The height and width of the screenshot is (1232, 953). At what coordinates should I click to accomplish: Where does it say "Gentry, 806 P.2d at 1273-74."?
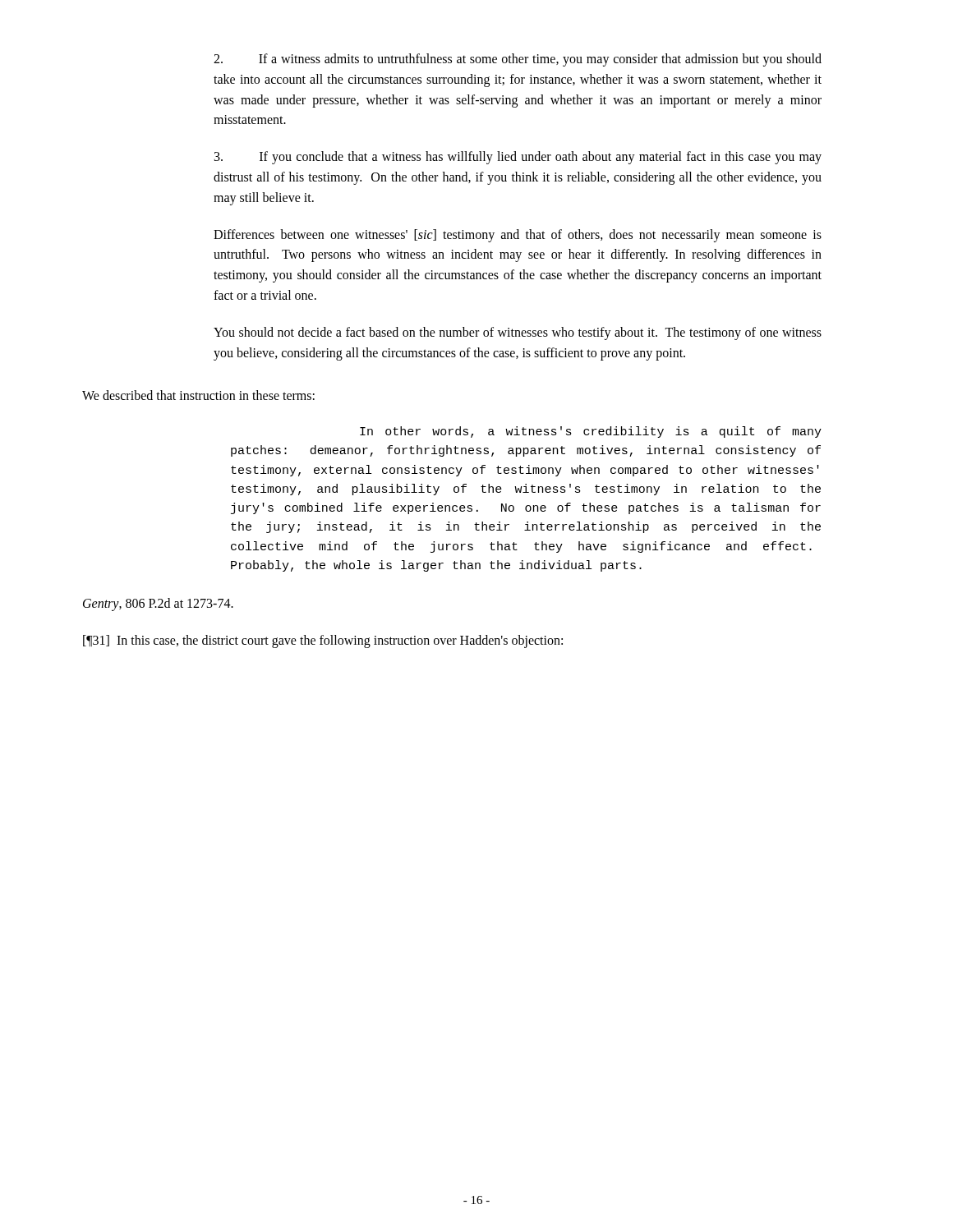coord(158,603)
